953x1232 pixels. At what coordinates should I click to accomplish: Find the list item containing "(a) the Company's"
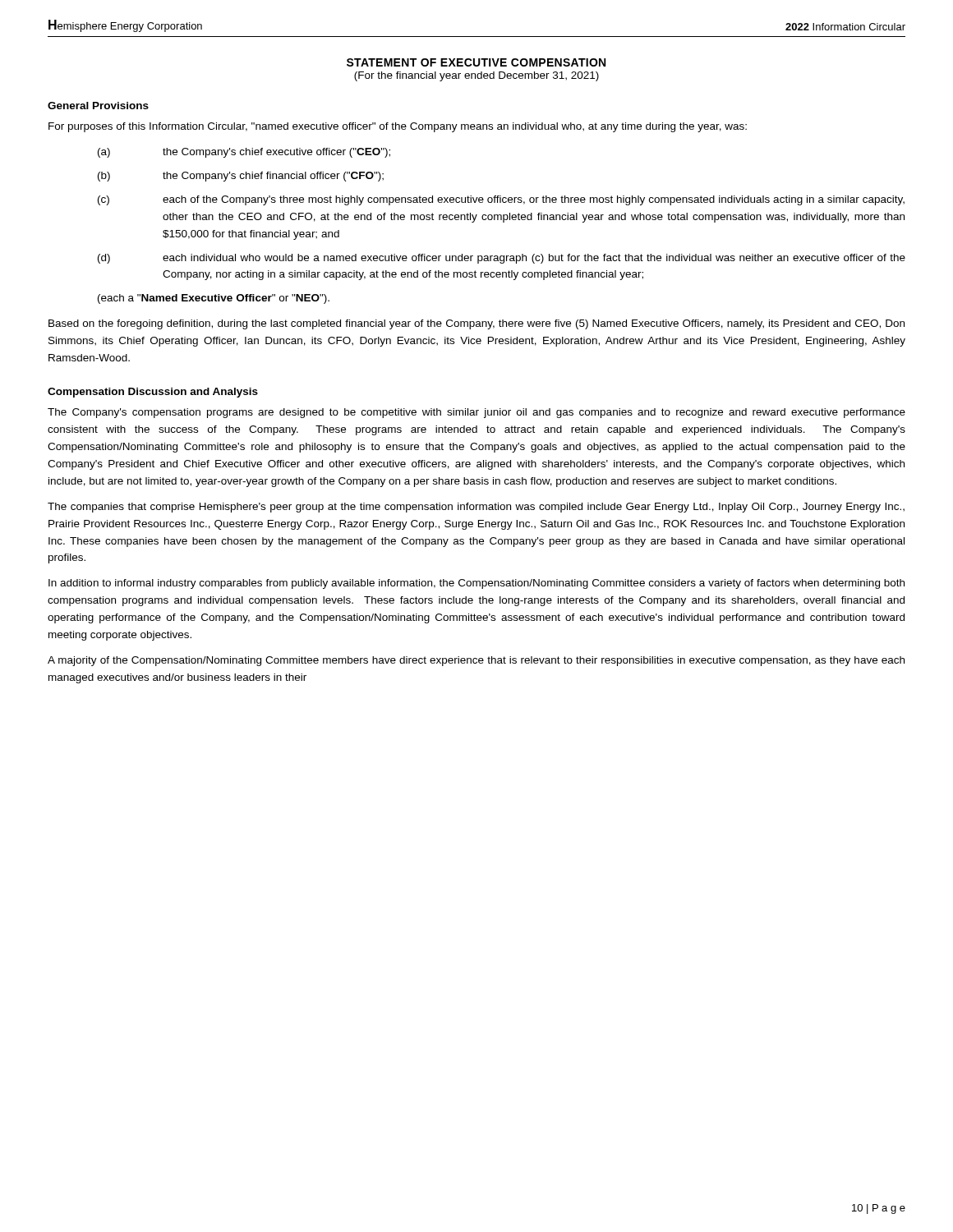pos(244,153)
